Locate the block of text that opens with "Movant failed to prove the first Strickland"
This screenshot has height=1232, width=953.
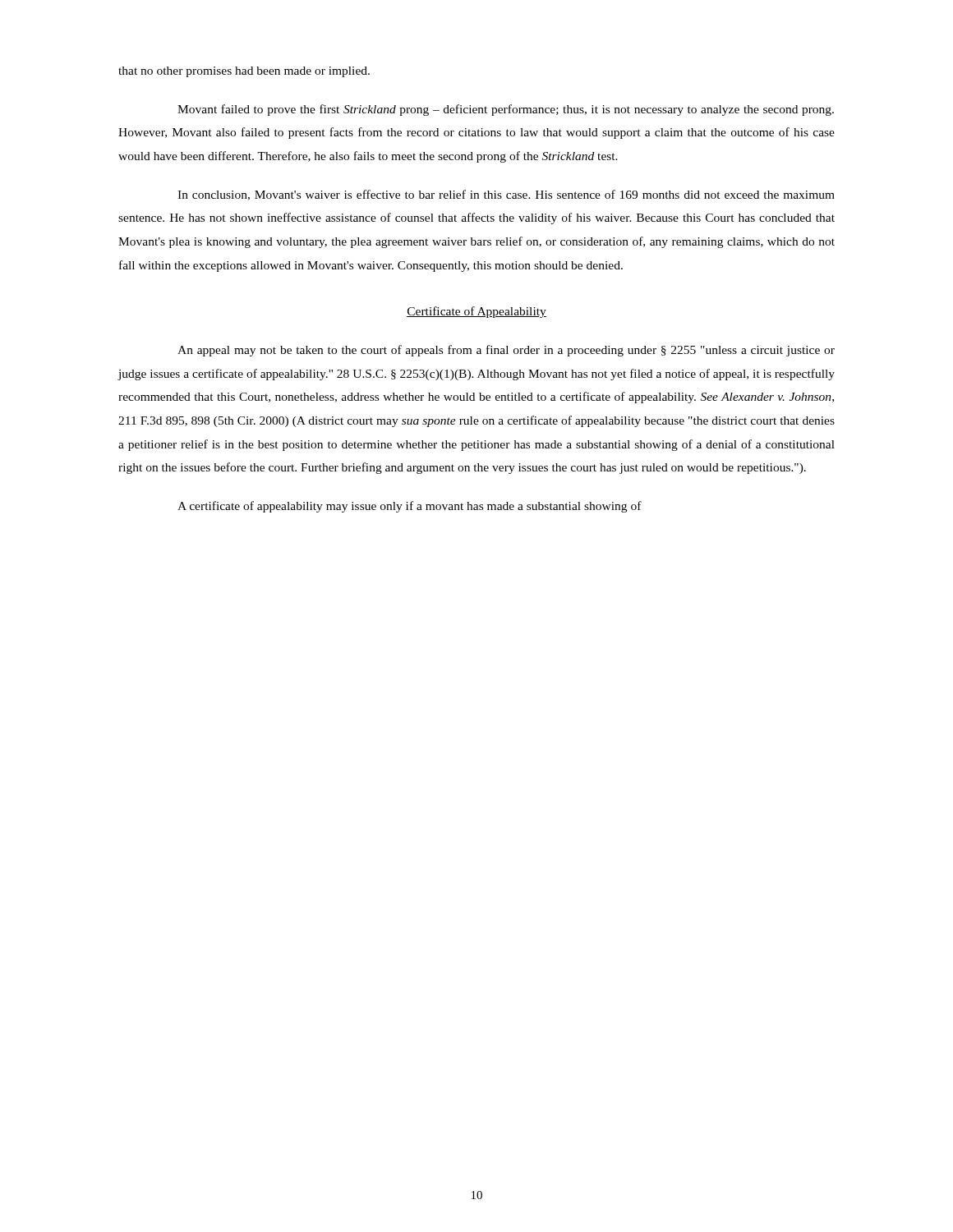pos(476,132)
